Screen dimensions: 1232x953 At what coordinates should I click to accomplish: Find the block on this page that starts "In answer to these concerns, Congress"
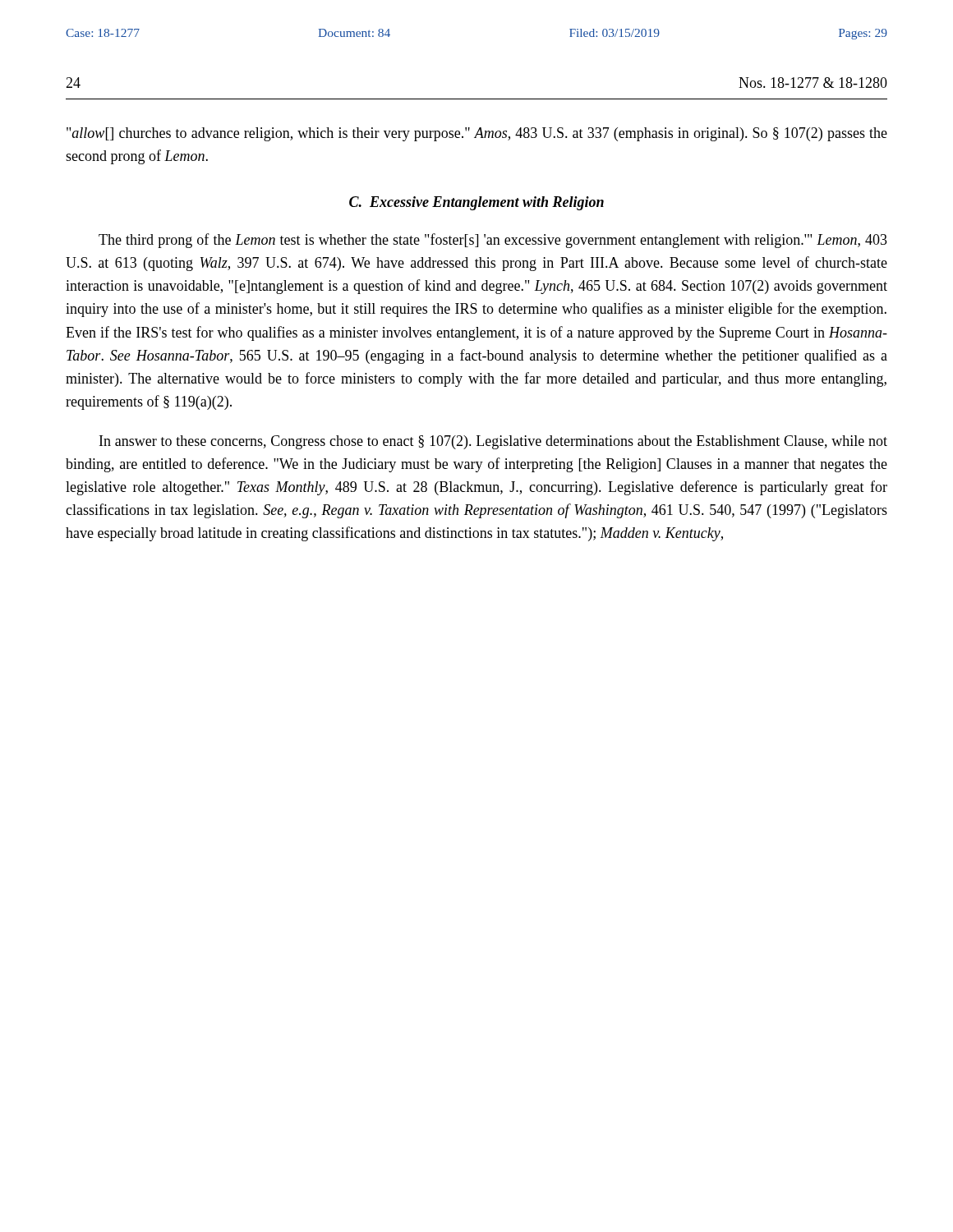tap(476, 487)
